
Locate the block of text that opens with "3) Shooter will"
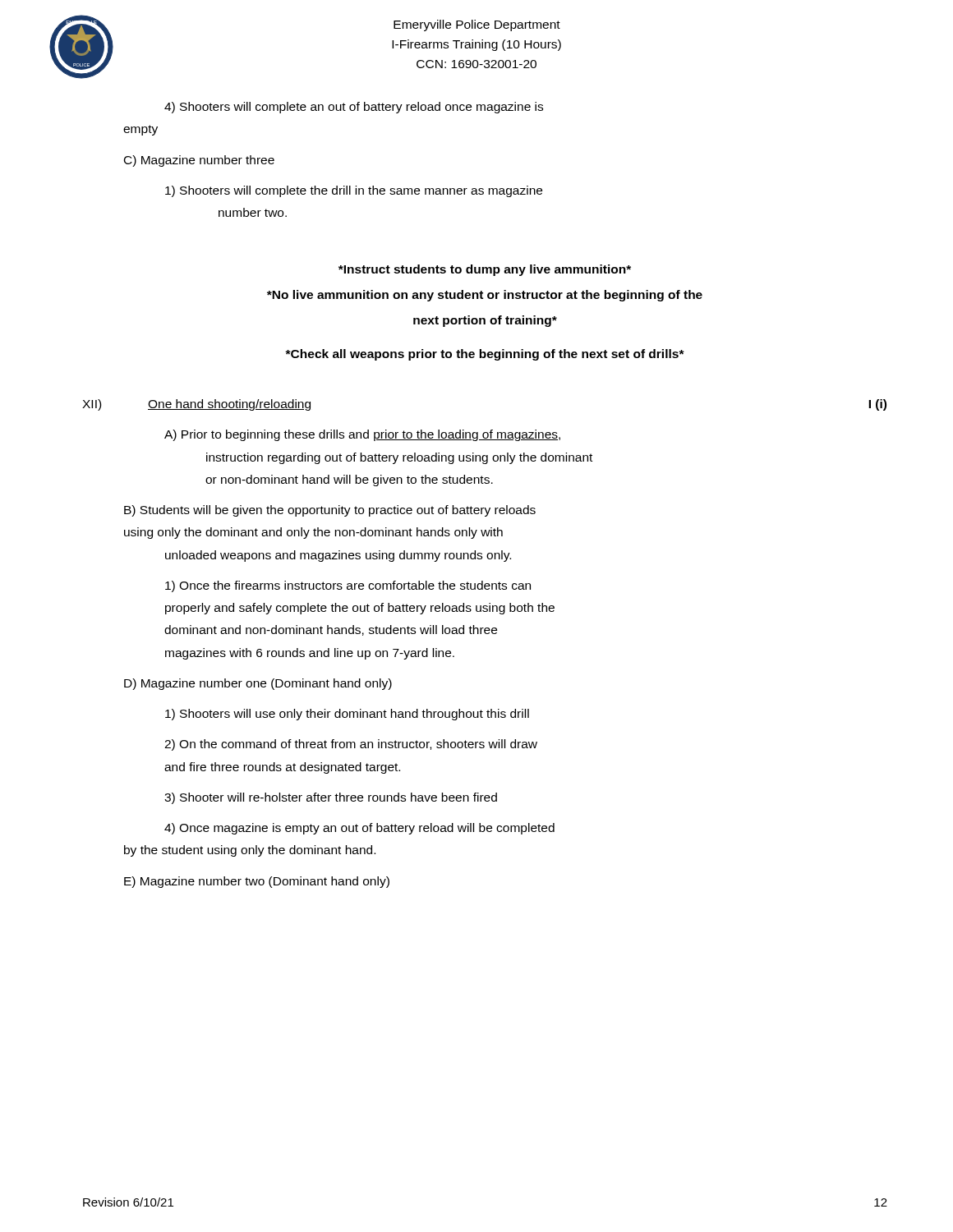[x=331, y=797]
